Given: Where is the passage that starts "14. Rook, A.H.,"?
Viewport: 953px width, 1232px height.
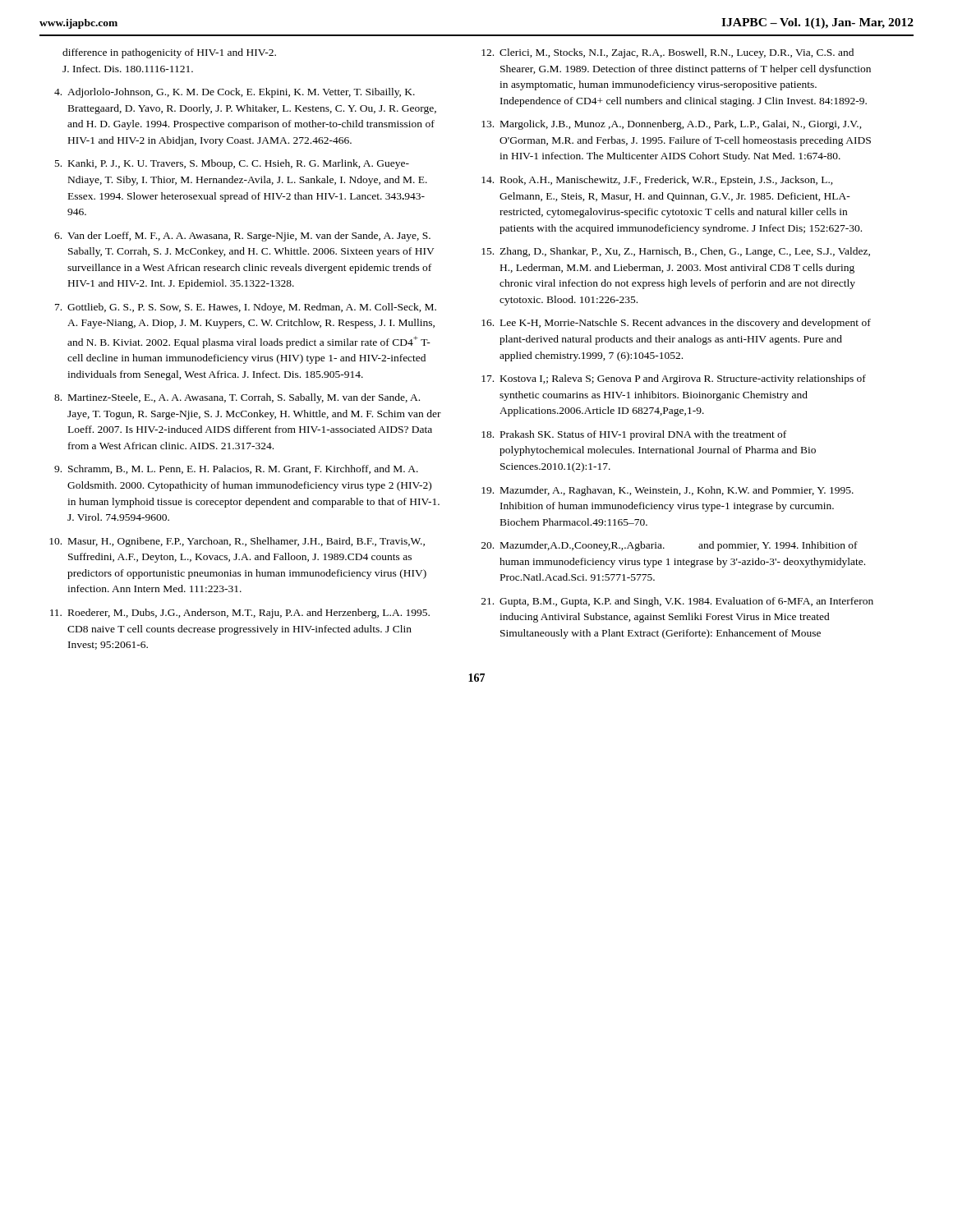Looking at the screenshot, I should tap(673, 204).
